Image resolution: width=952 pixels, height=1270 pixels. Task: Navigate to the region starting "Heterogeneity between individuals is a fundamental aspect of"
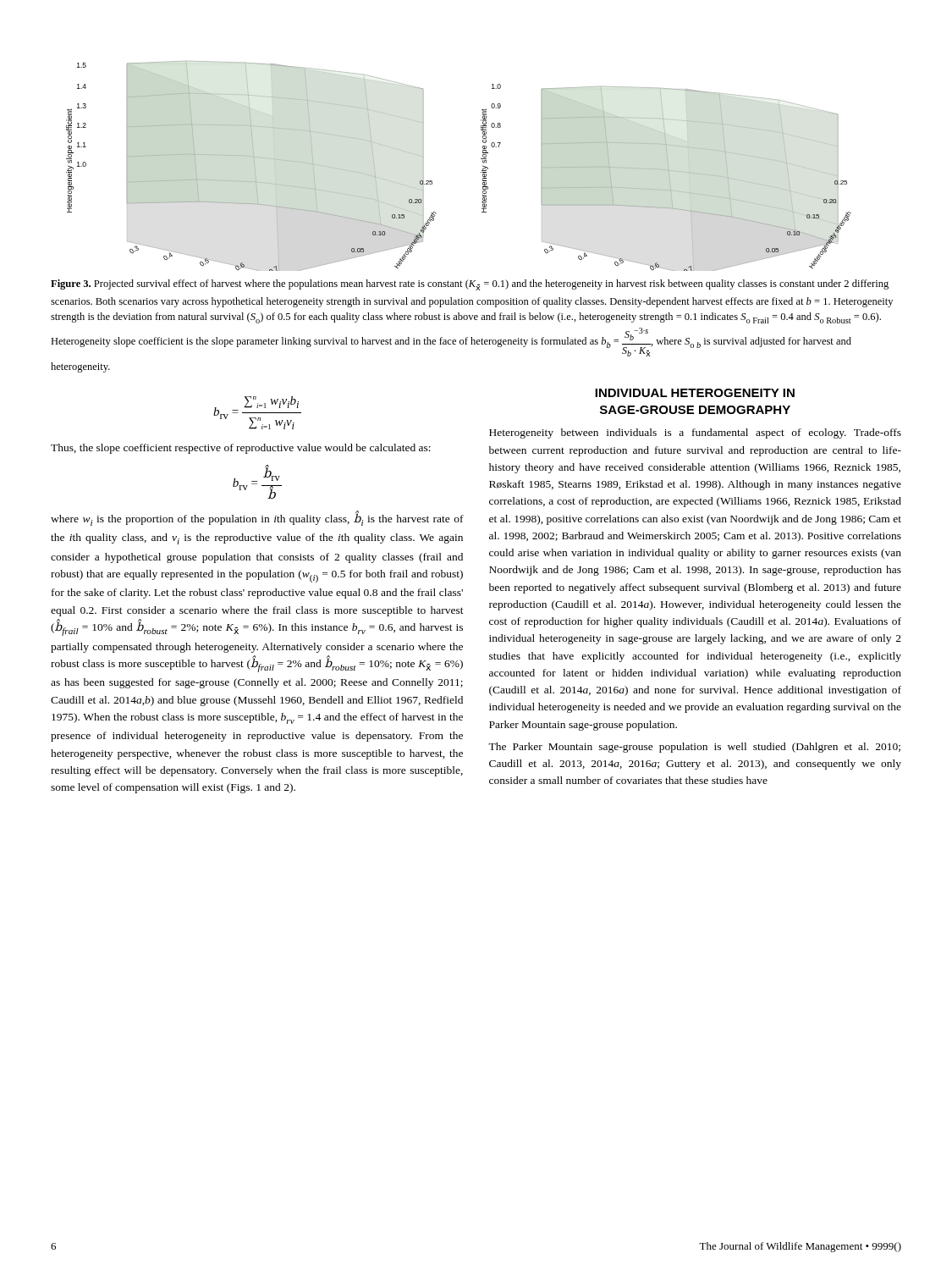tap(695, 578)
